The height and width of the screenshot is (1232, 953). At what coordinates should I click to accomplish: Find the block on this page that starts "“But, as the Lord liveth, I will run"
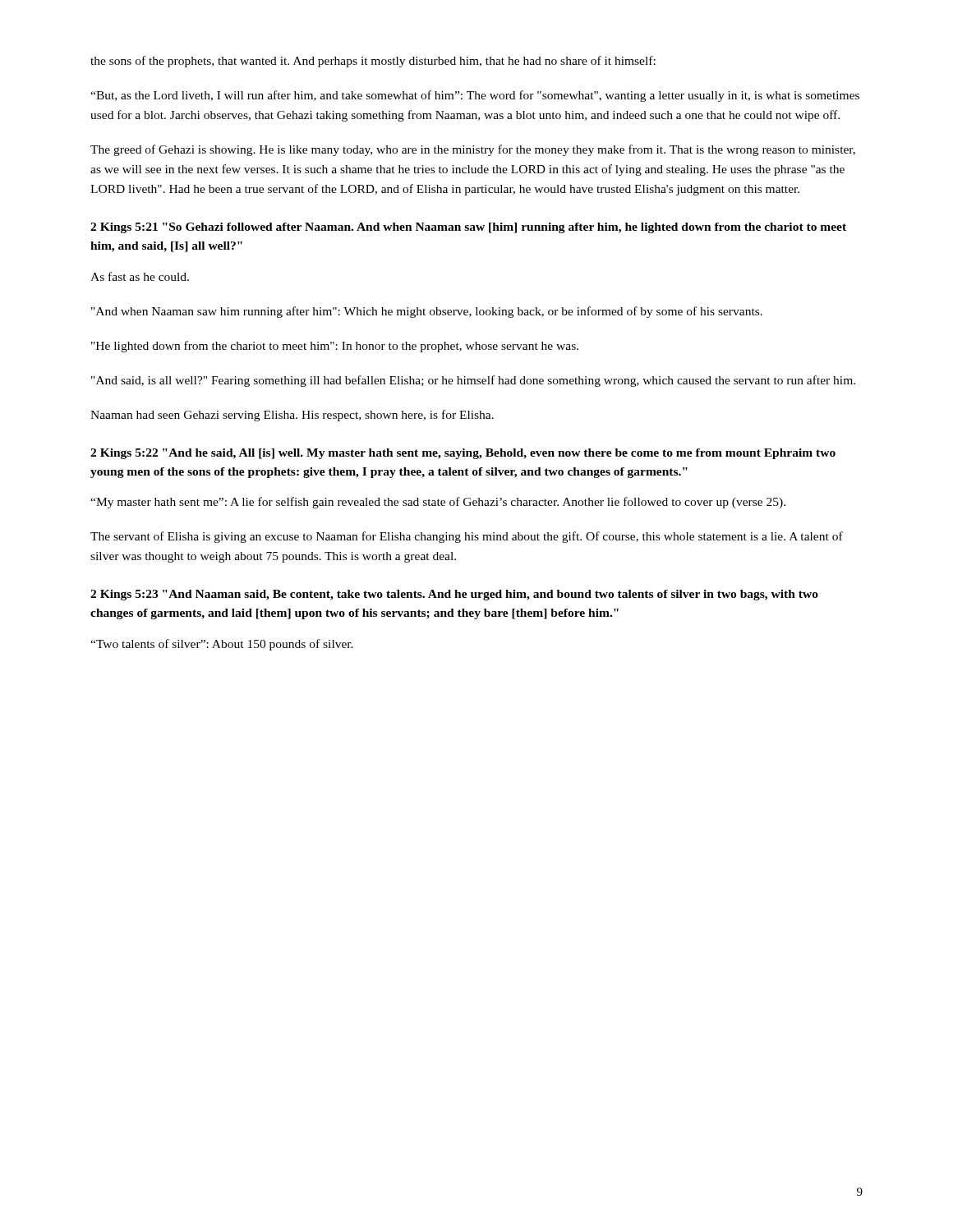475,105
